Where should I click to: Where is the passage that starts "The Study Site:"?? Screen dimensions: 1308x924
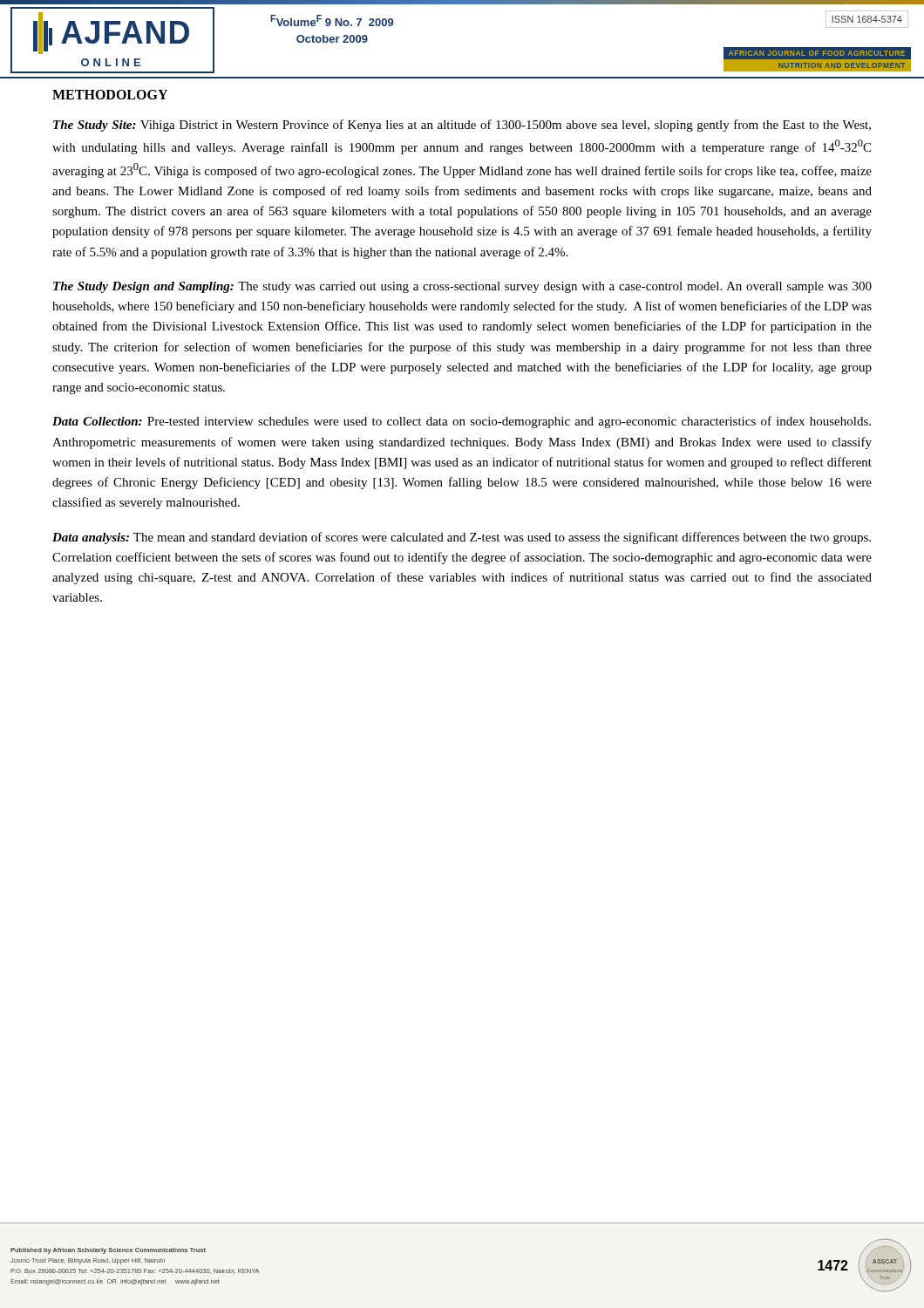462,188
